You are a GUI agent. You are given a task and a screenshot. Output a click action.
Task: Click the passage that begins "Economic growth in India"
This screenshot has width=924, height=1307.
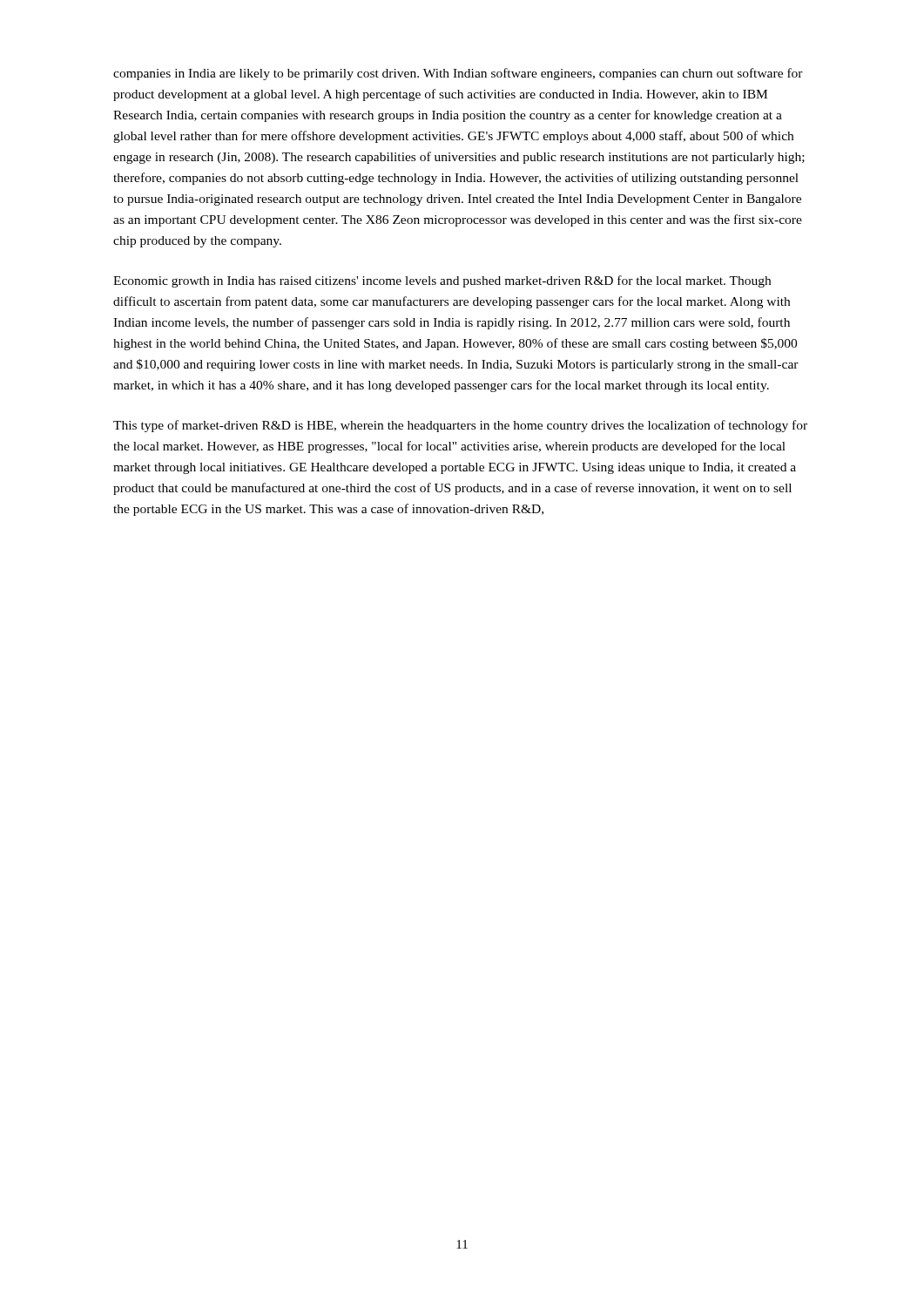[456, 333]
